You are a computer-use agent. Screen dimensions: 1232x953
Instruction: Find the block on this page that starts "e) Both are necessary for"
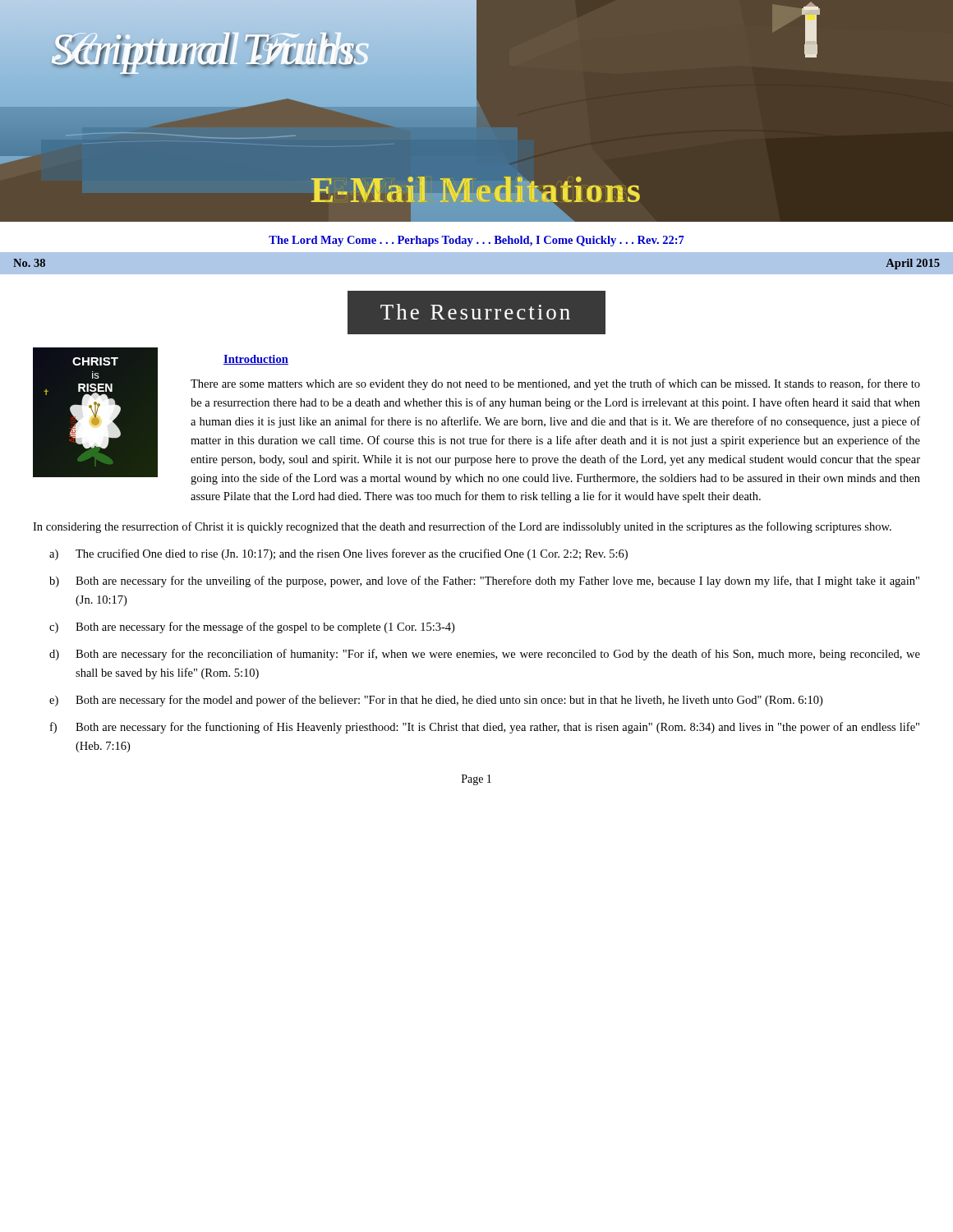pyautogui.click(x=436, y=700)
